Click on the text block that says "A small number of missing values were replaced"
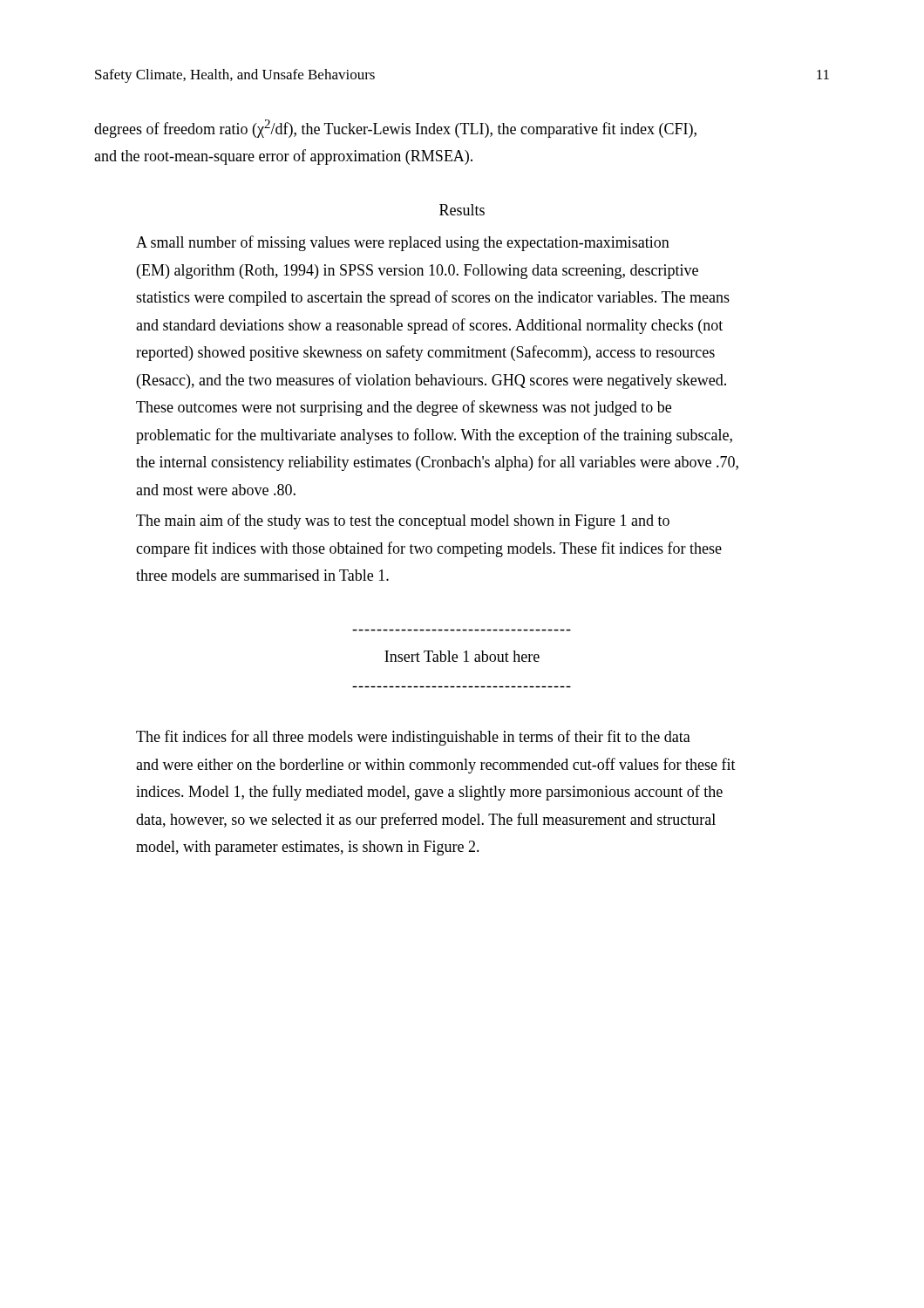 tap(462, 367)
